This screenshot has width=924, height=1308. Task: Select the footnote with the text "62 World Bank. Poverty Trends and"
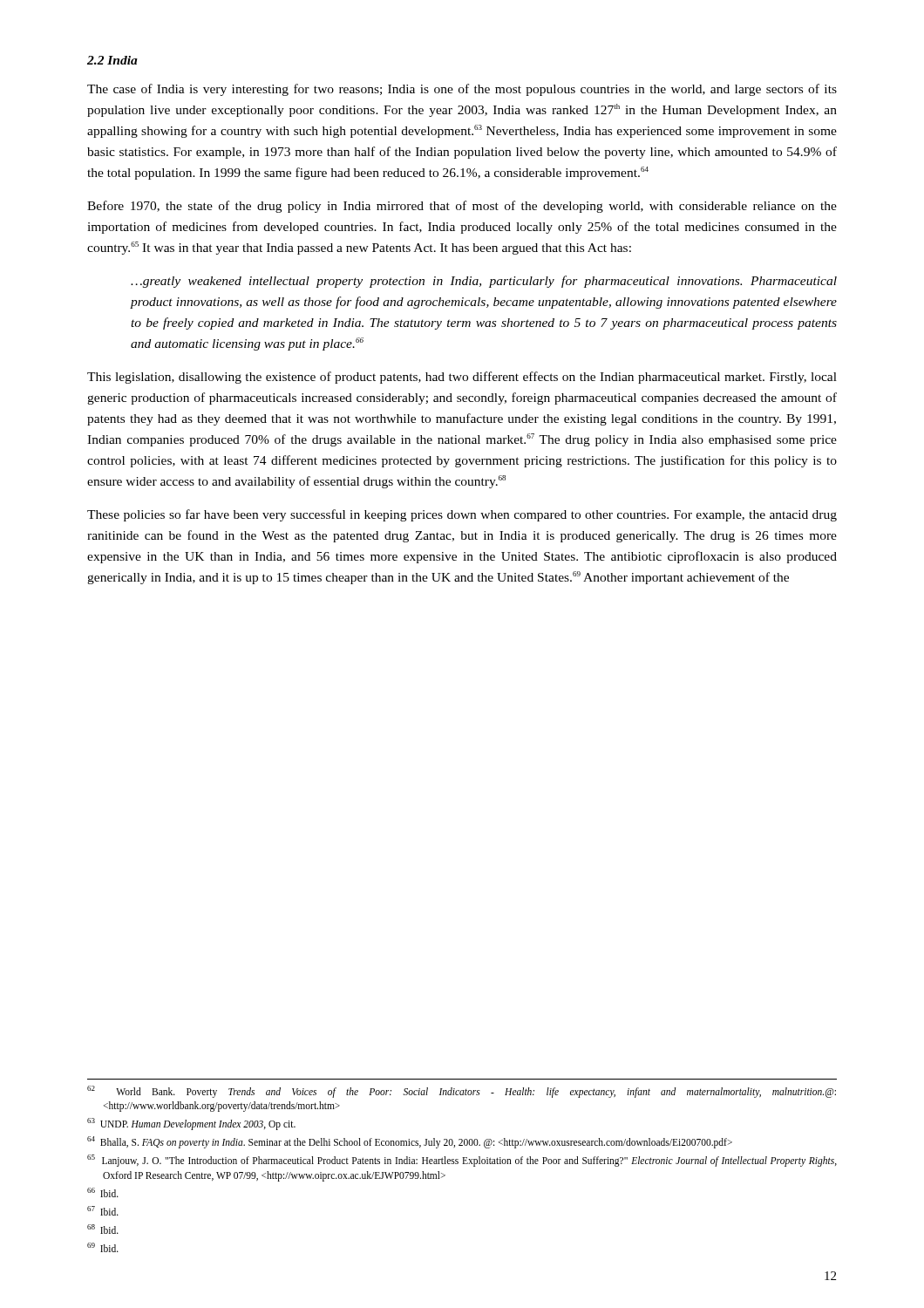coord(462,1098)
